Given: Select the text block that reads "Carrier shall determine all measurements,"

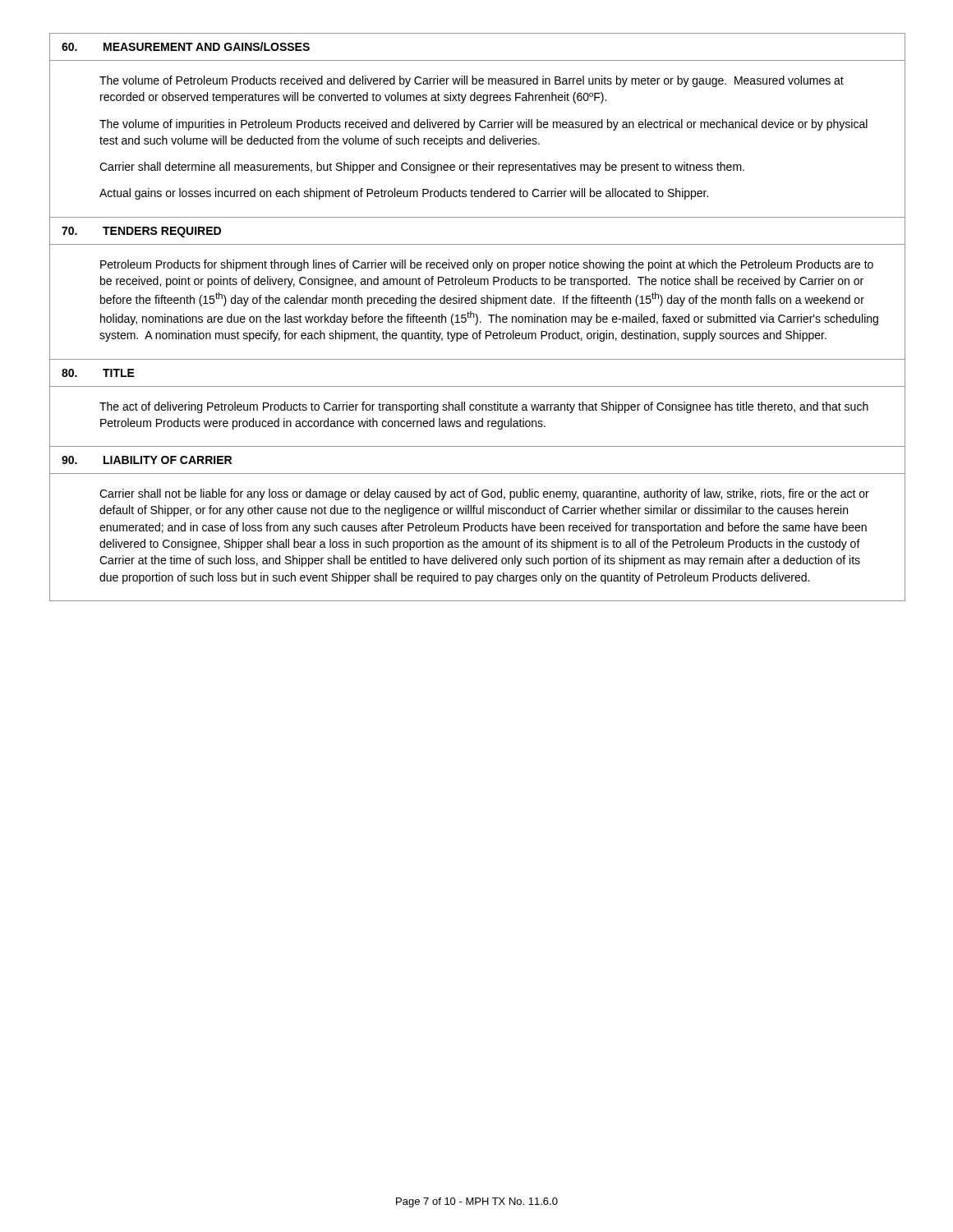Looking at the screenshot, I should coord(422,167).
